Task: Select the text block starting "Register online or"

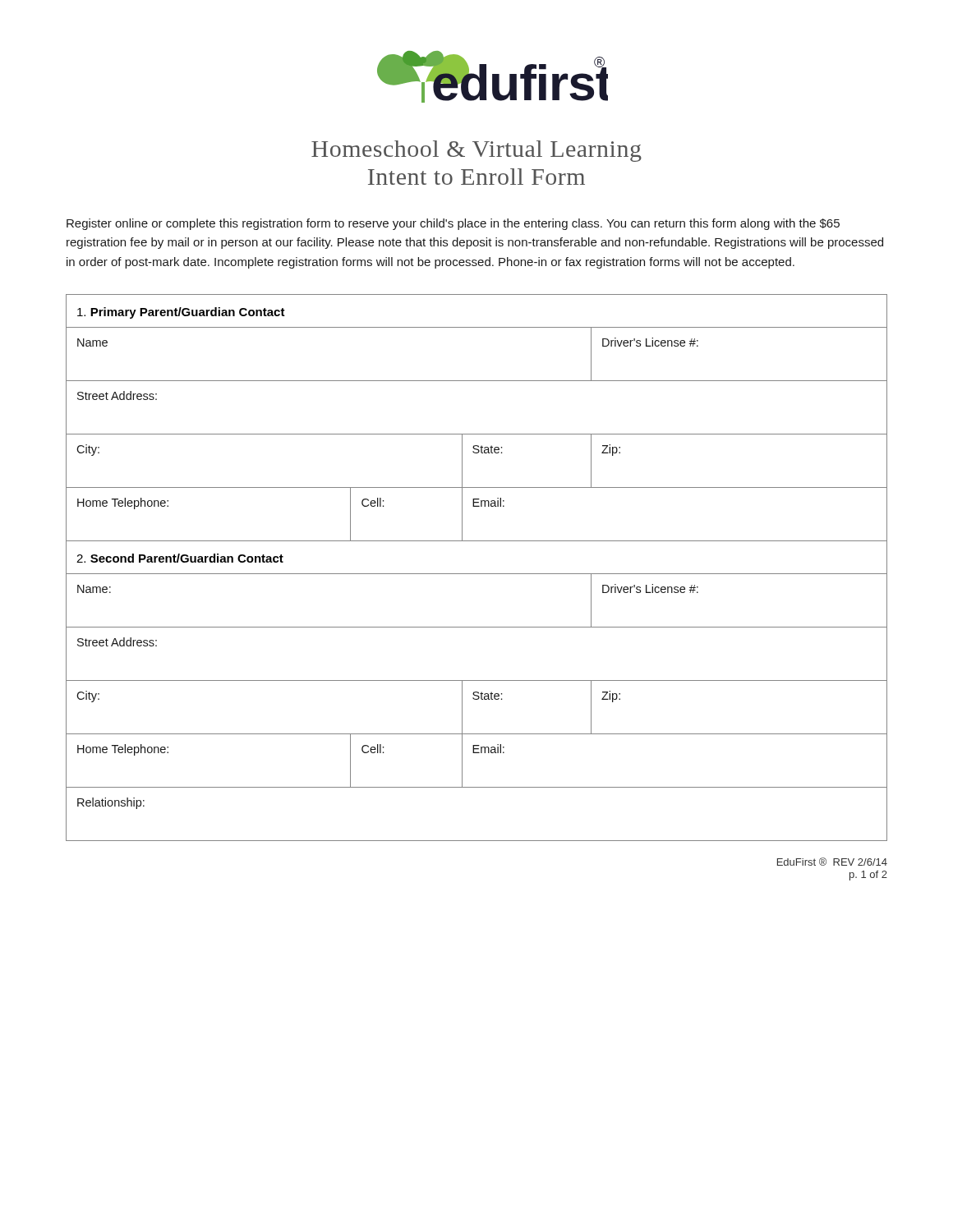Action: pyautogui.click(x=475, y=242)
